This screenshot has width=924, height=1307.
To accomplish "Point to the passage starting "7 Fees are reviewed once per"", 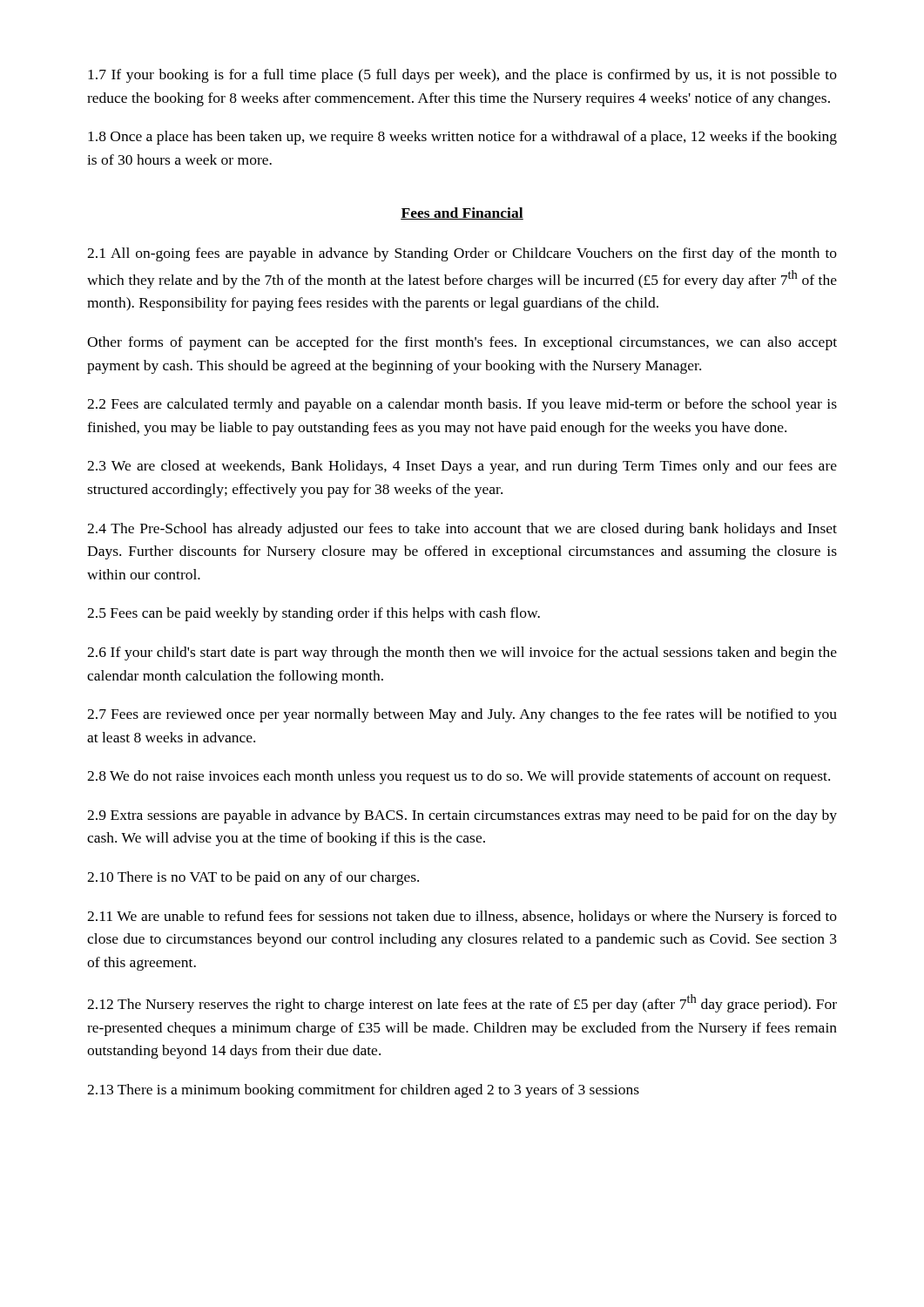I will click(462, 725).
